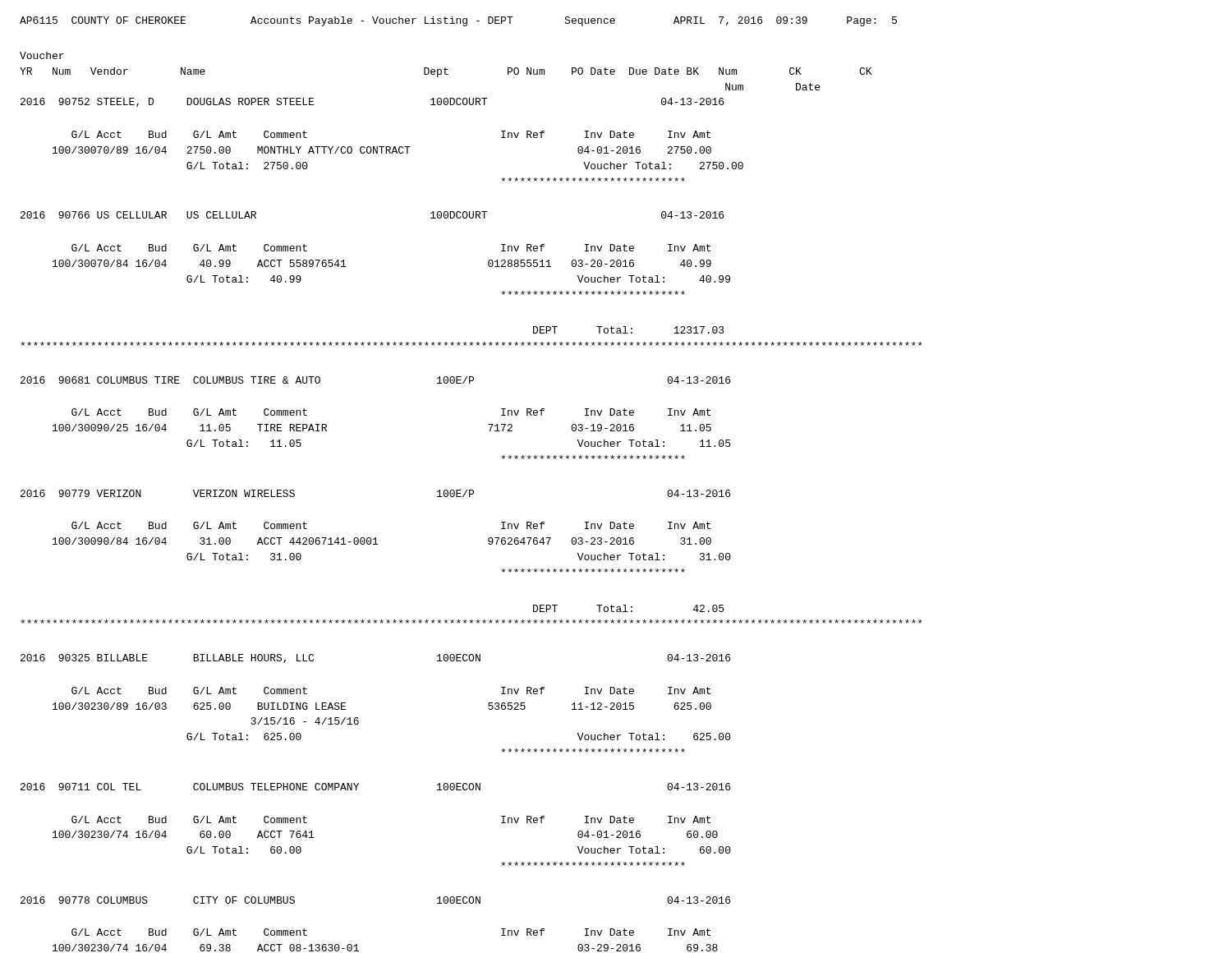The width and height of the screenshot is (1232, 953).
Task: Navigate to the block starting "2016 90325 BILLABLE"
Action: pyautogui.click(x=36, y=658)
